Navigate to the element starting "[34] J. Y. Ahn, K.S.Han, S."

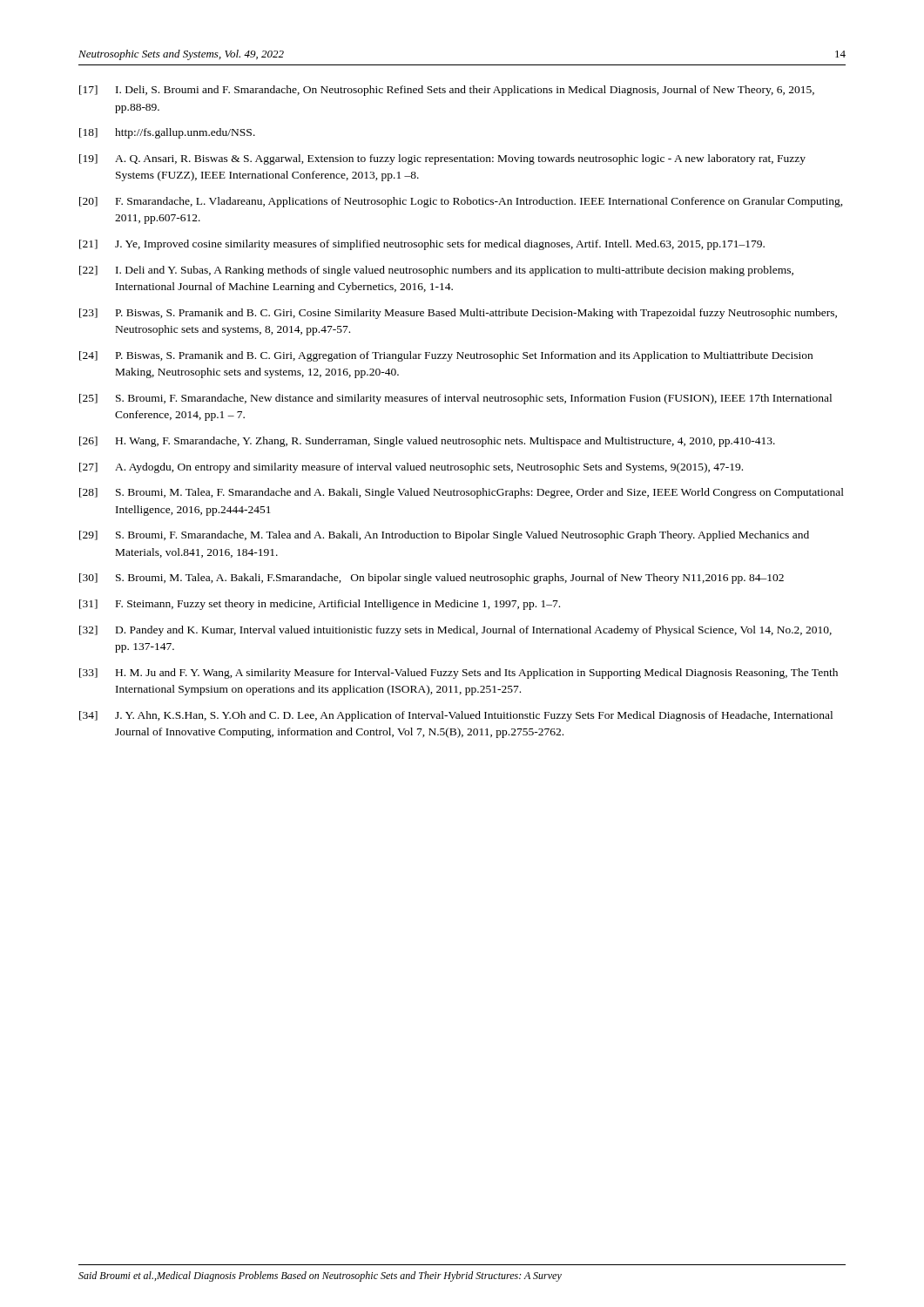coord(462,723)
